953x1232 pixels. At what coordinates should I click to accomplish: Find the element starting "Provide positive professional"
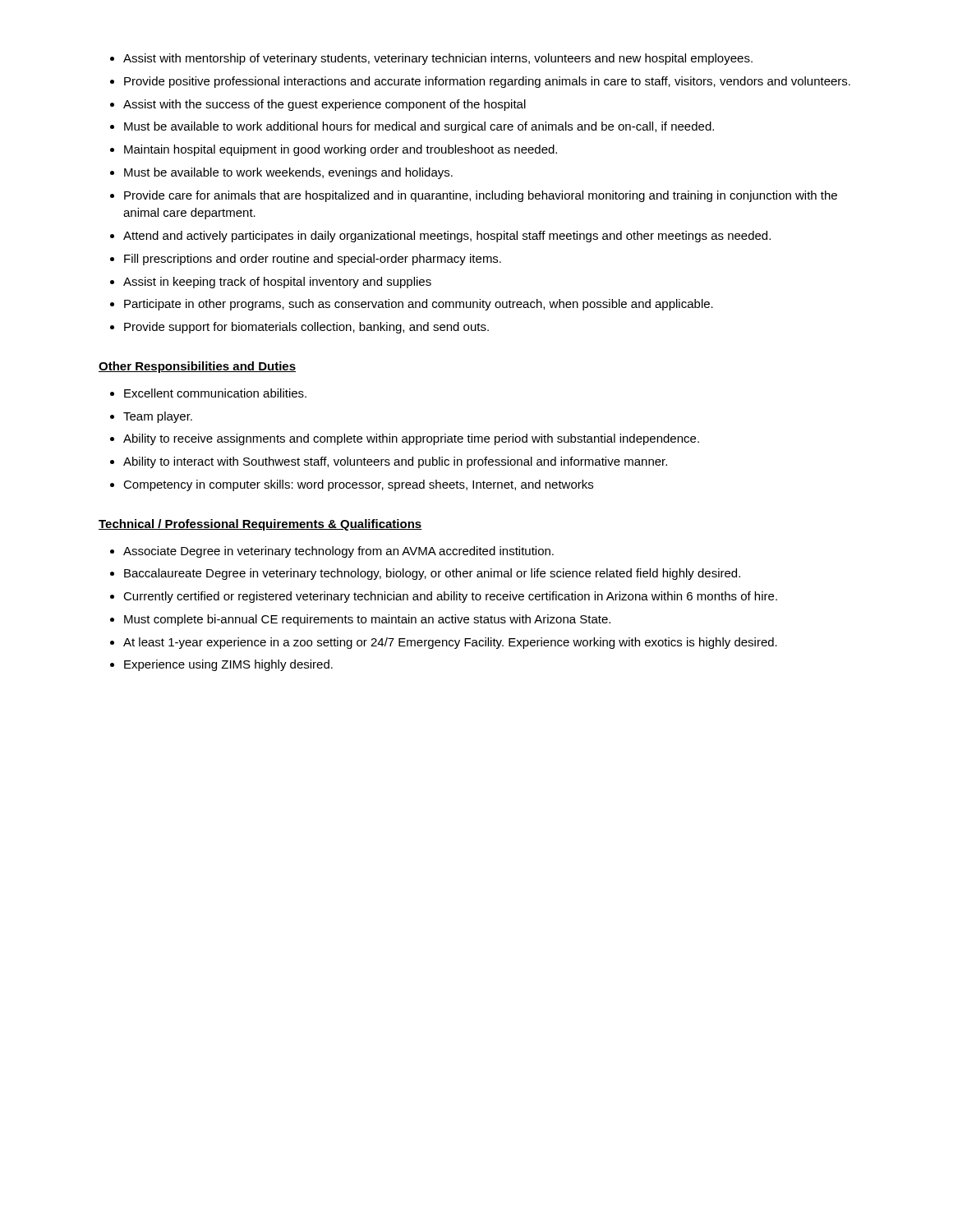coord(489,81)
